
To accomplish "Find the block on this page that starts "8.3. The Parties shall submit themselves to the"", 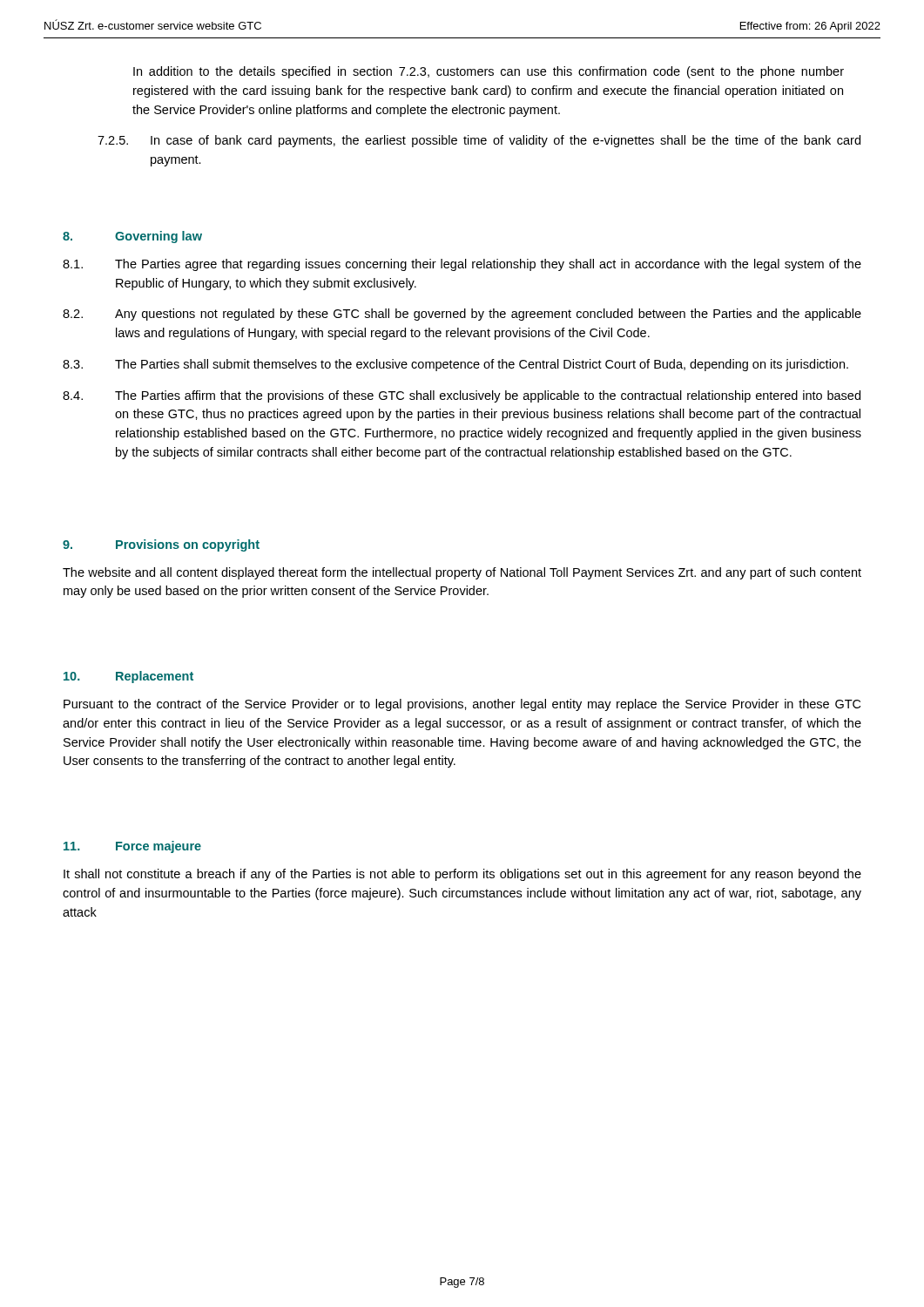I will pyautogui.click(x=462, y=365).
